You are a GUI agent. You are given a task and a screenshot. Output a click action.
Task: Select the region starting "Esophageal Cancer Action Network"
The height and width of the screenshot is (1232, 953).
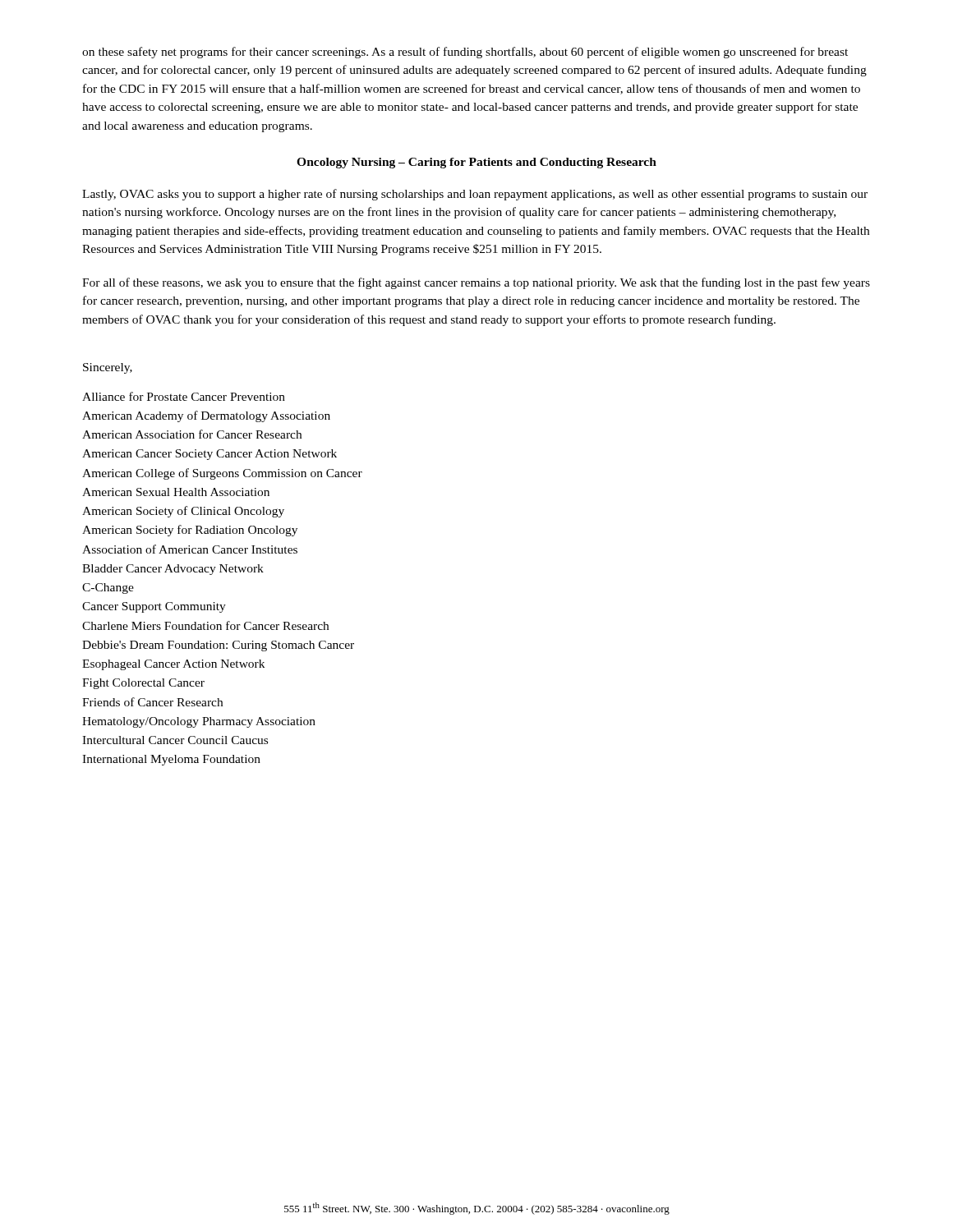[x=174, y=663]
